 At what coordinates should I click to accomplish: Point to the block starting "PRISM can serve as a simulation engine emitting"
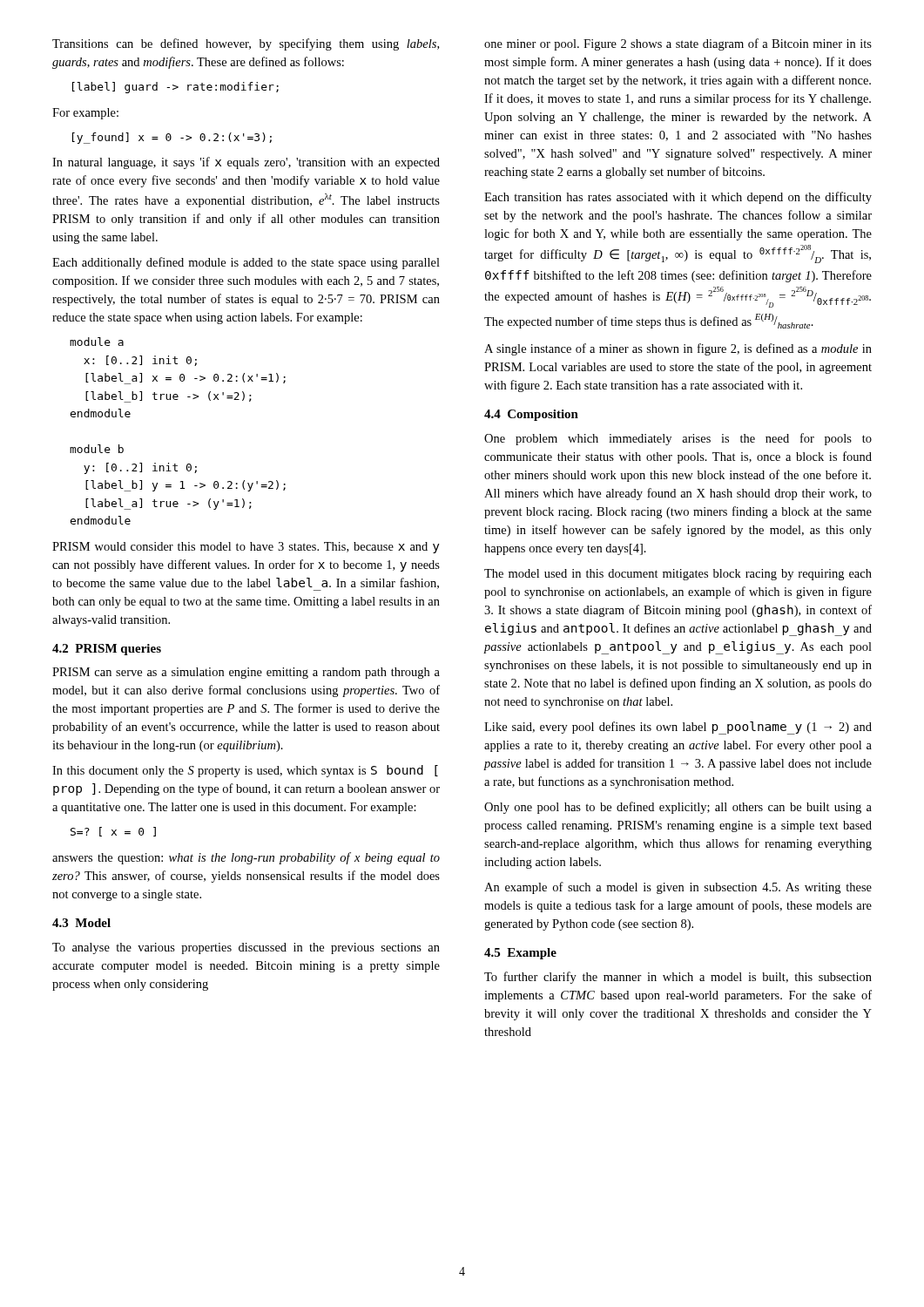(x=246, y=709)
